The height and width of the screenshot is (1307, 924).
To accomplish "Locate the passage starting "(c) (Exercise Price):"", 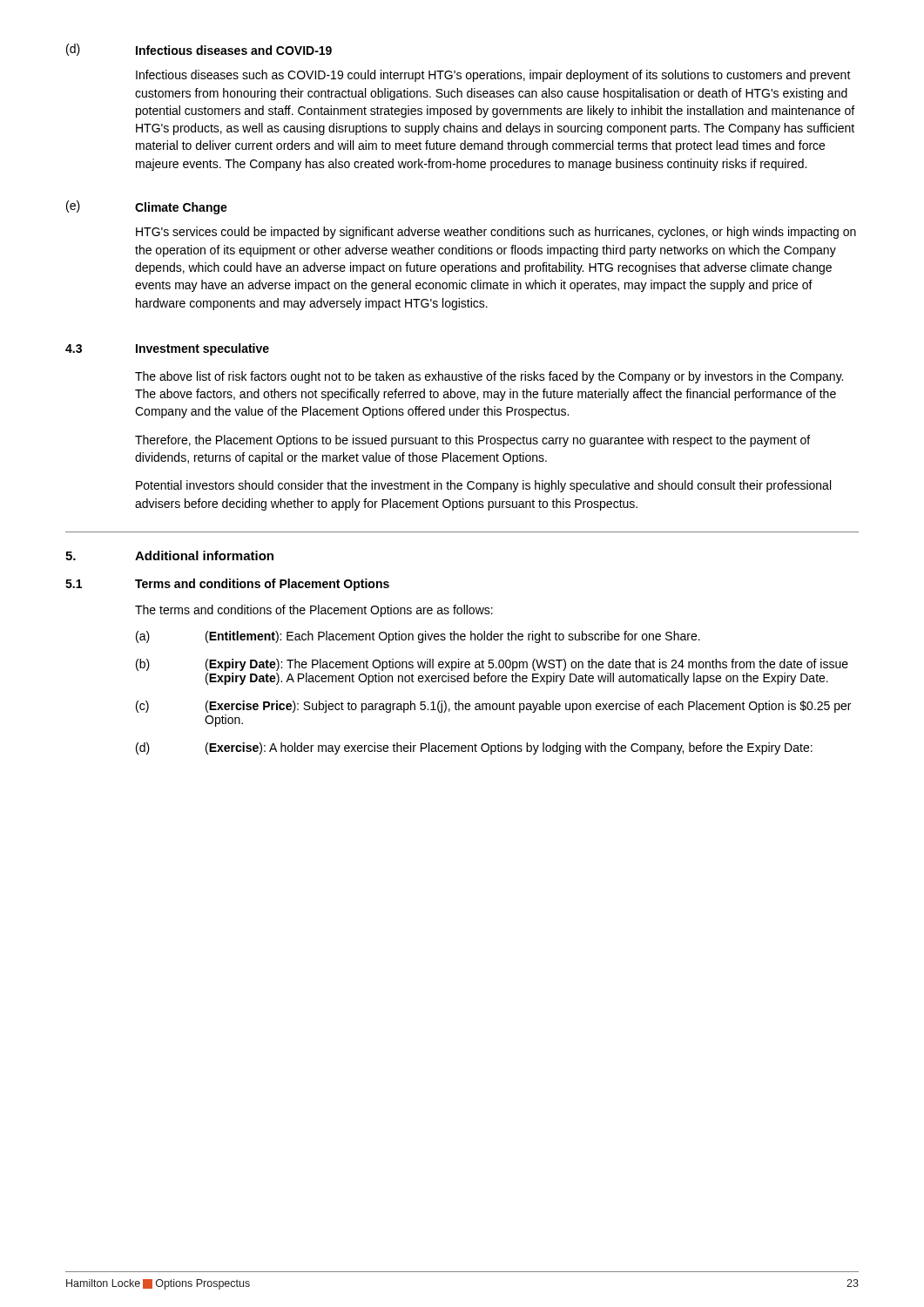I will 497,713.
